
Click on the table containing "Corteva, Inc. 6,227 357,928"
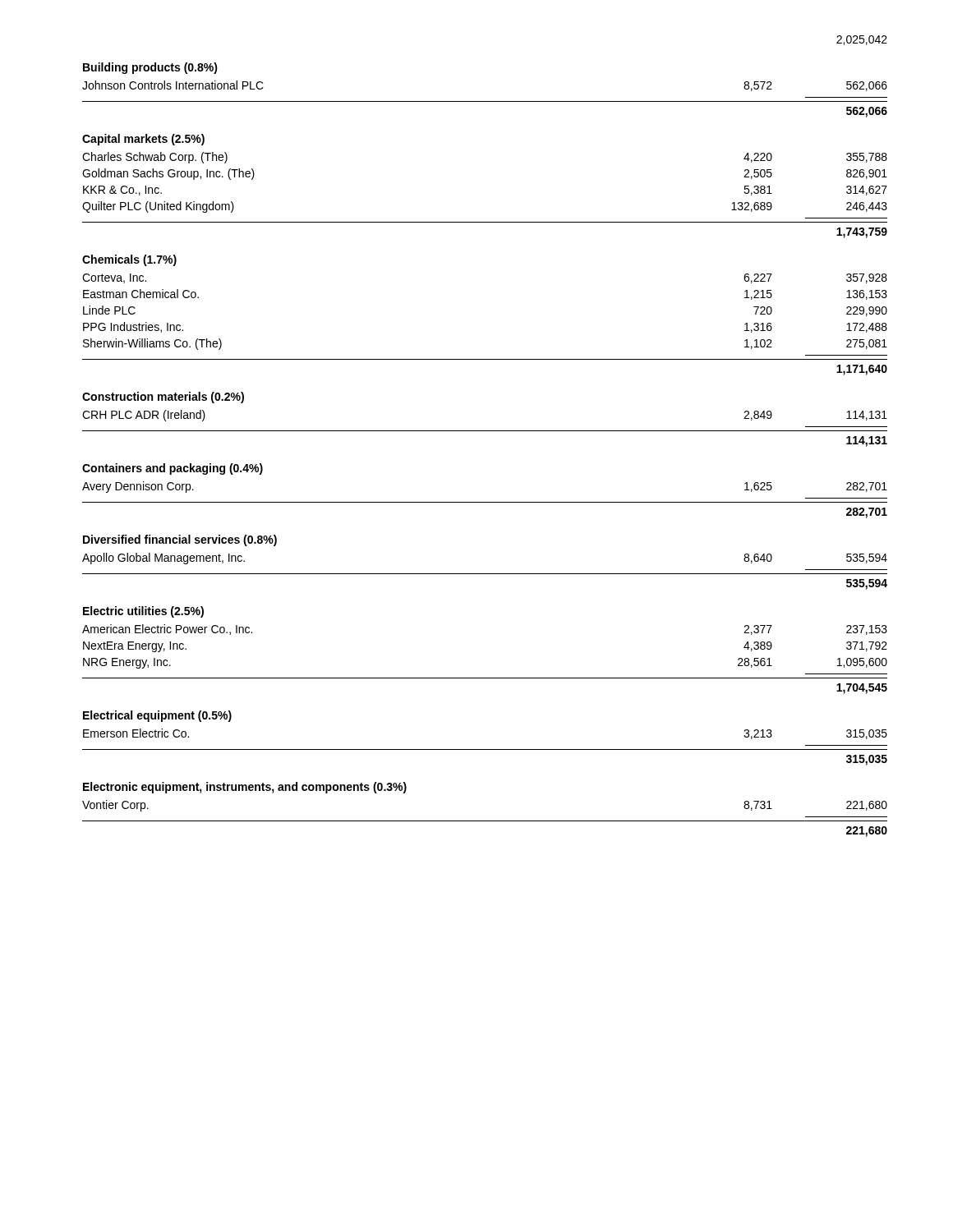pyautogui.click(x=485, y=322)
